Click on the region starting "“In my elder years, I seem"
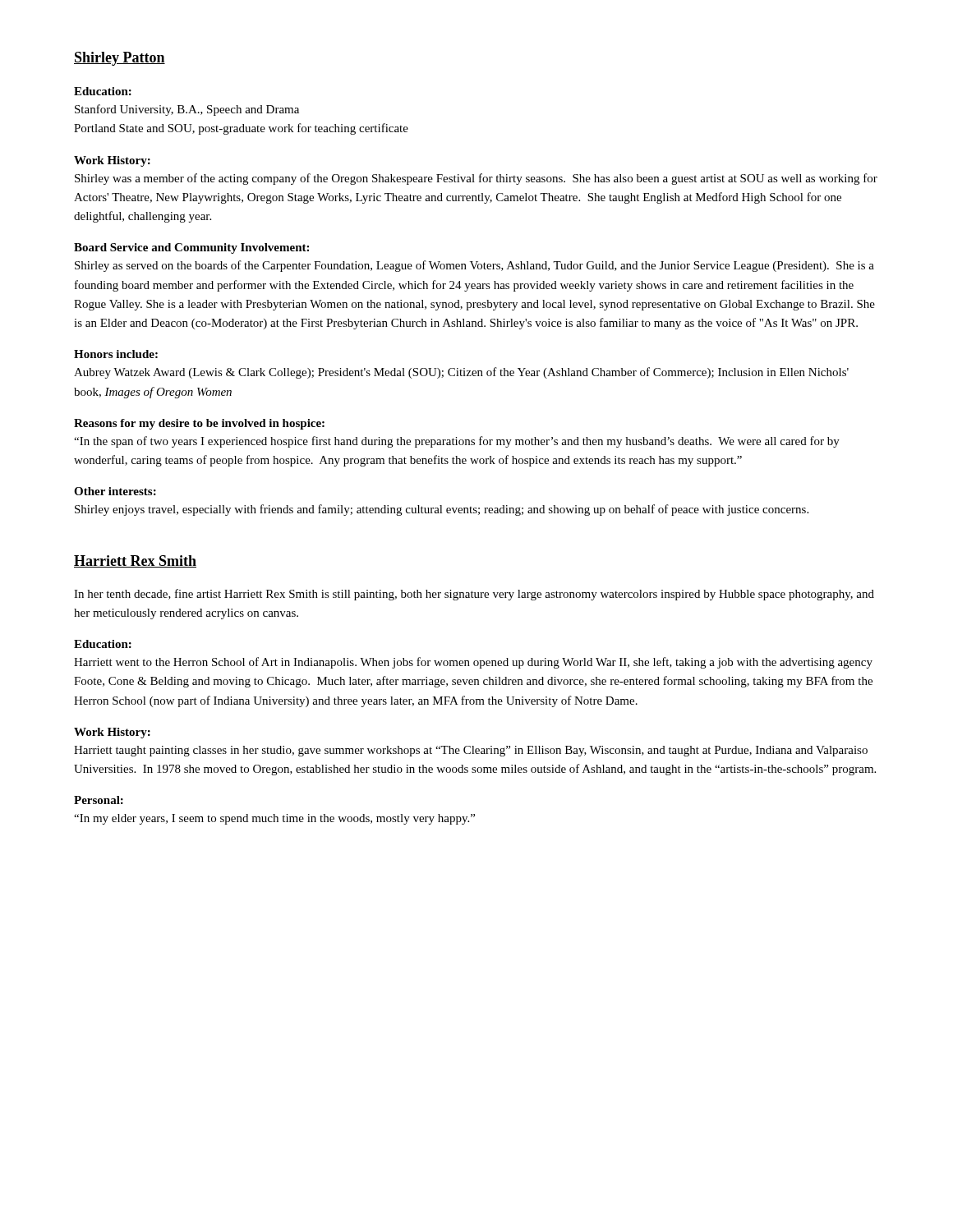 click(275, 818)
